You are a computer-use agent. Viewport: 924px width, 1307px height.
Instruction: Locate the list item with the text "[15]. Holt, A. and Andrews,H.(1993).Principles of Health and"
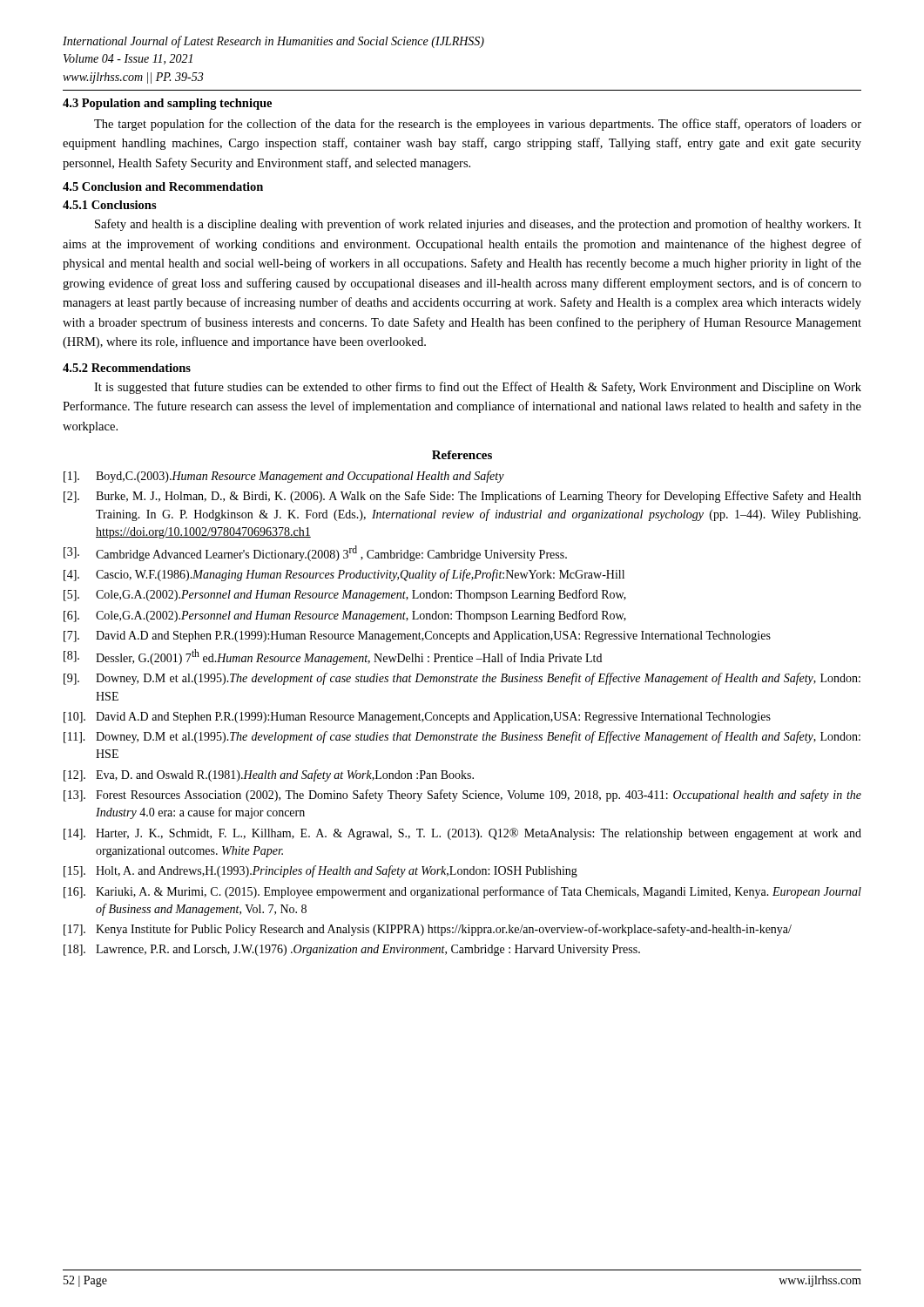coord(462,872)
